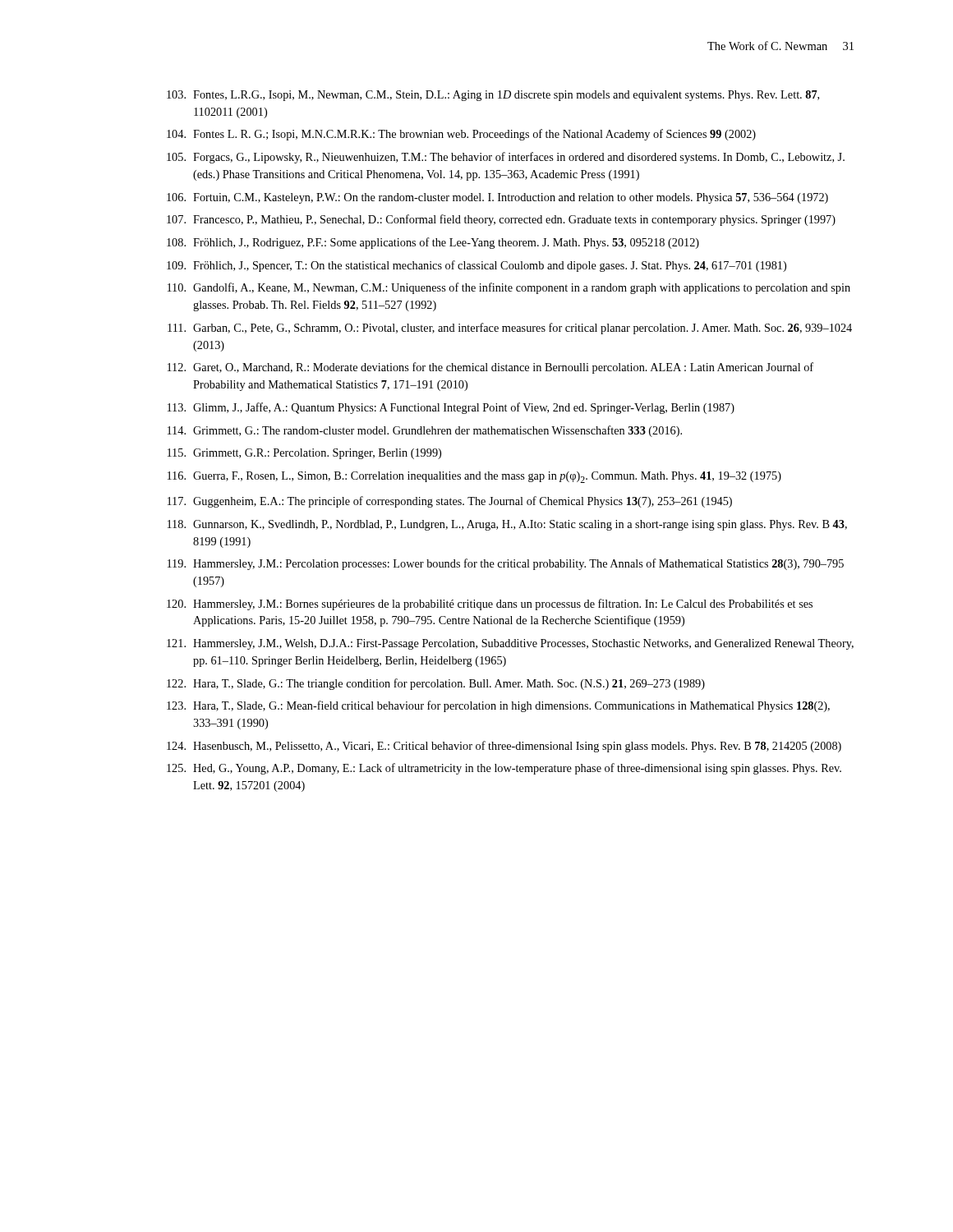Locate the block of text that opens with "110. Gandolfi, A., Keane, M., Newman, C.M.:"
This screenshot has width=953, height=1232.
click(x=499, y=297)
